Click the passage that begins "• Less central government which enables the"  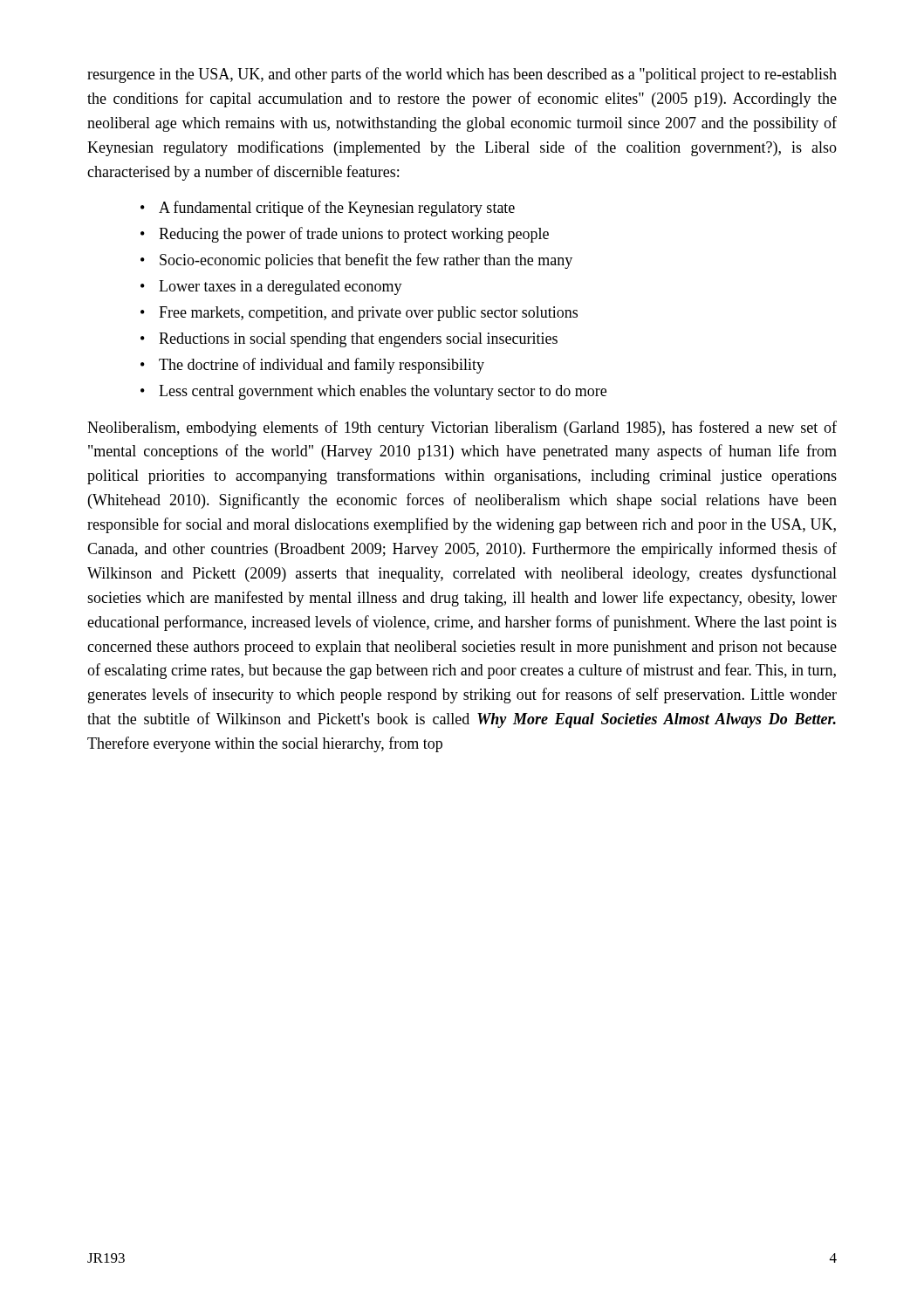[488, 392]
